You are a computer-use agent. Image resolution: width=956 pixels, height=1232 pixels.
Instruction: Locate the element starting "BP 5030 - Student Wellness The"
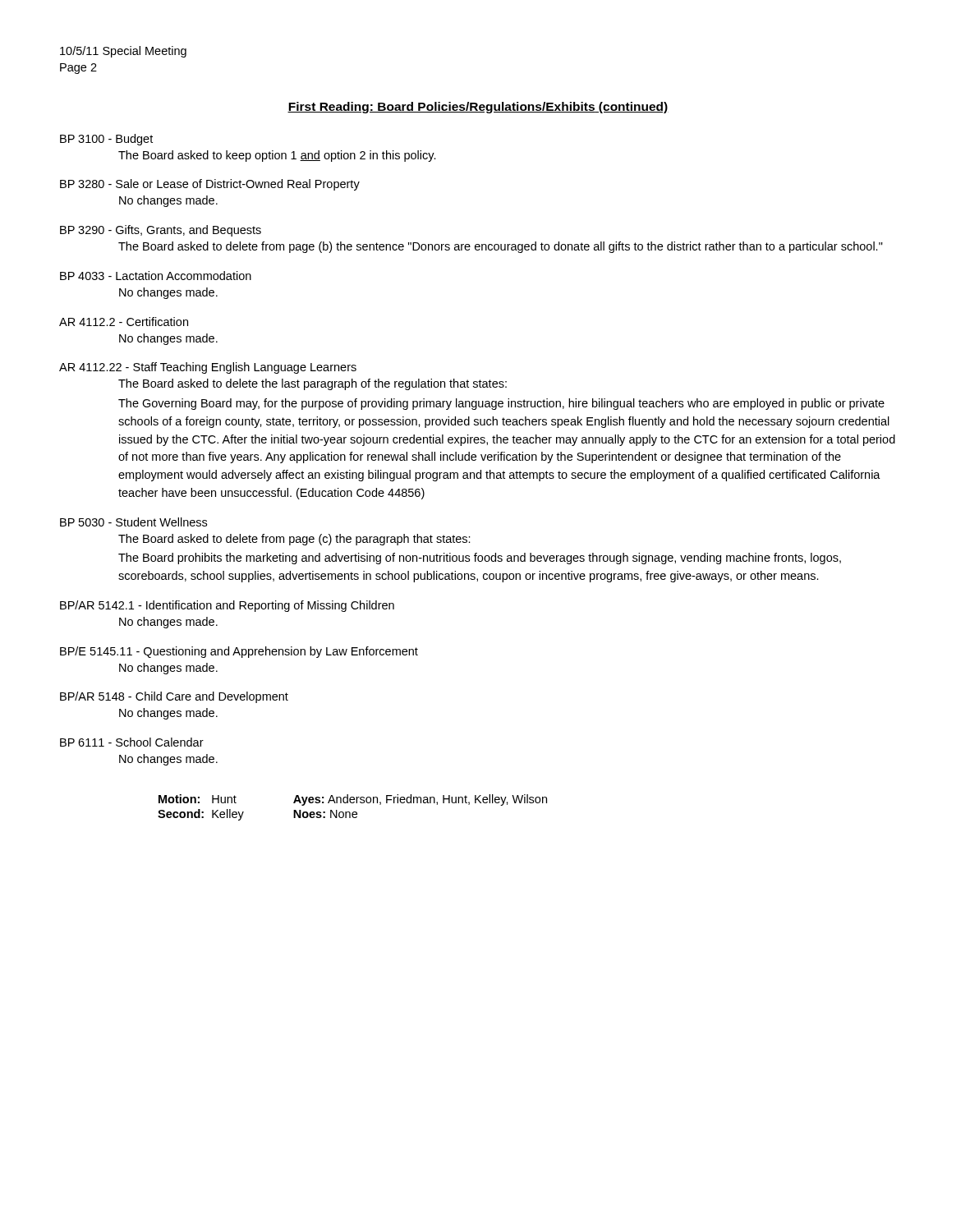tap(478, 550)
